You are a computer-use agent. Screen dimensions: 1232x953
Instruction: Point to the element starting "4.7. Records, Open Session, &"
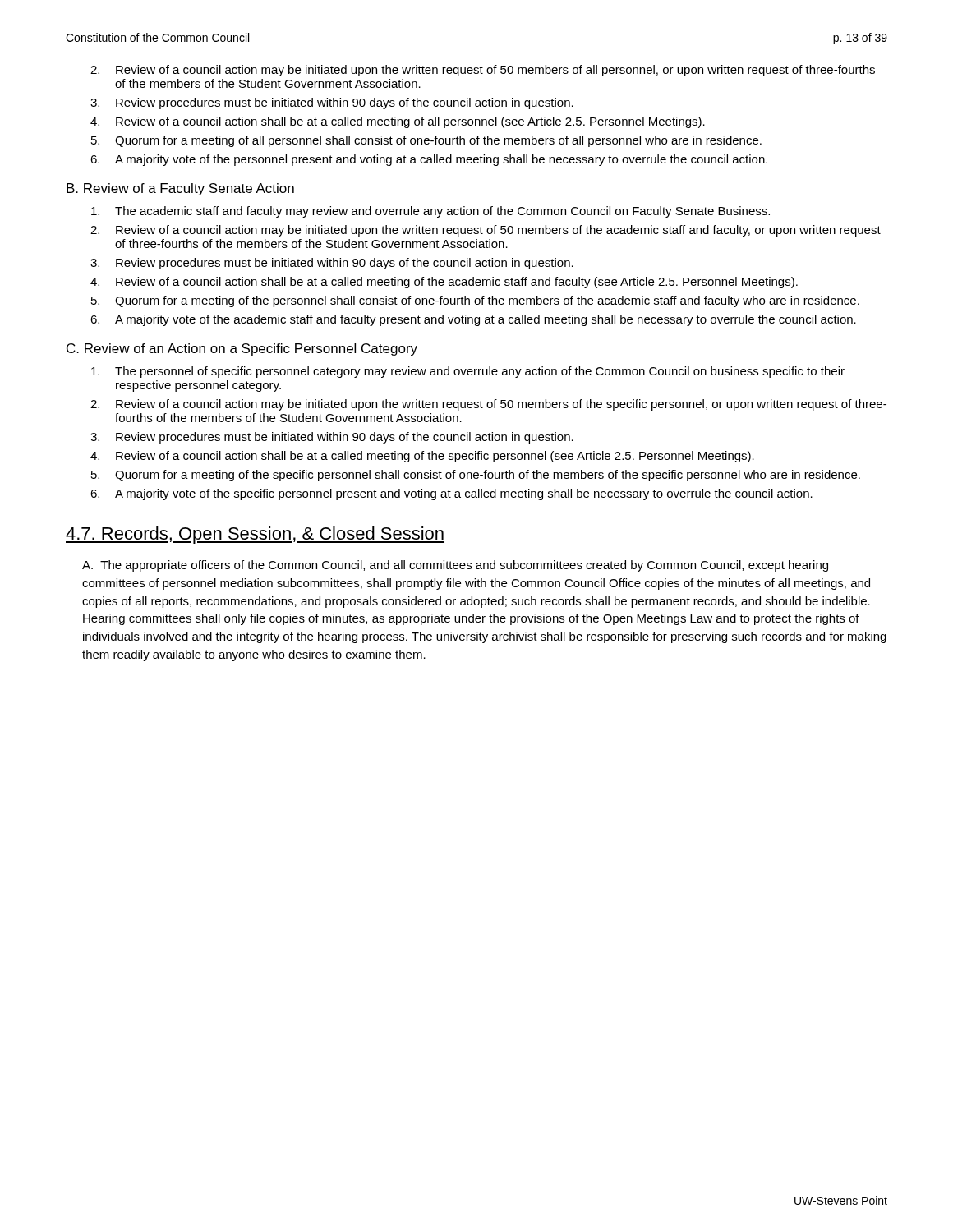pos(255,533)
